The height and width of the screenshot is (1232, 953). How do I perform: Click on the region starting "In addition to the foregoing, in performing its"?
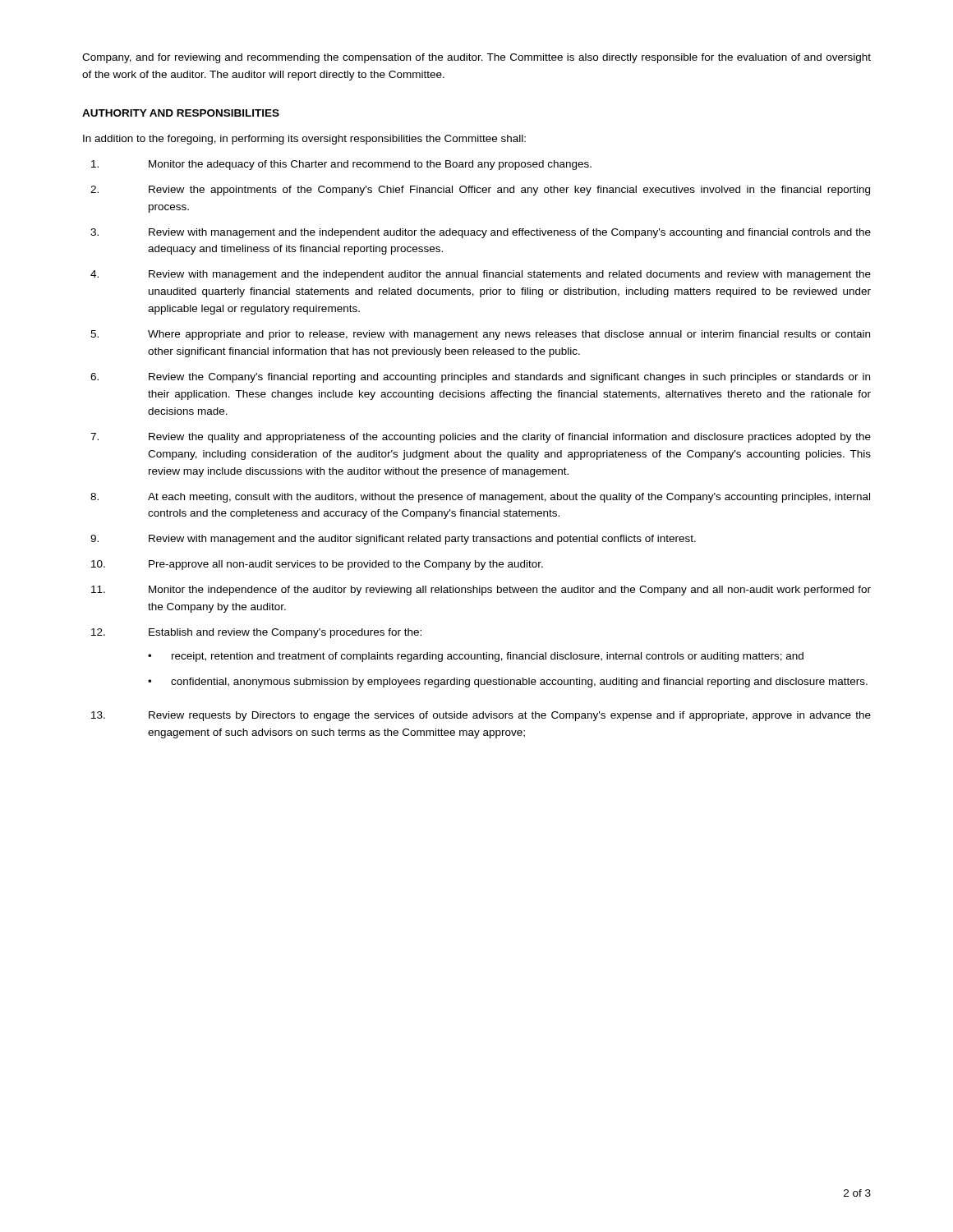point(304,138)
